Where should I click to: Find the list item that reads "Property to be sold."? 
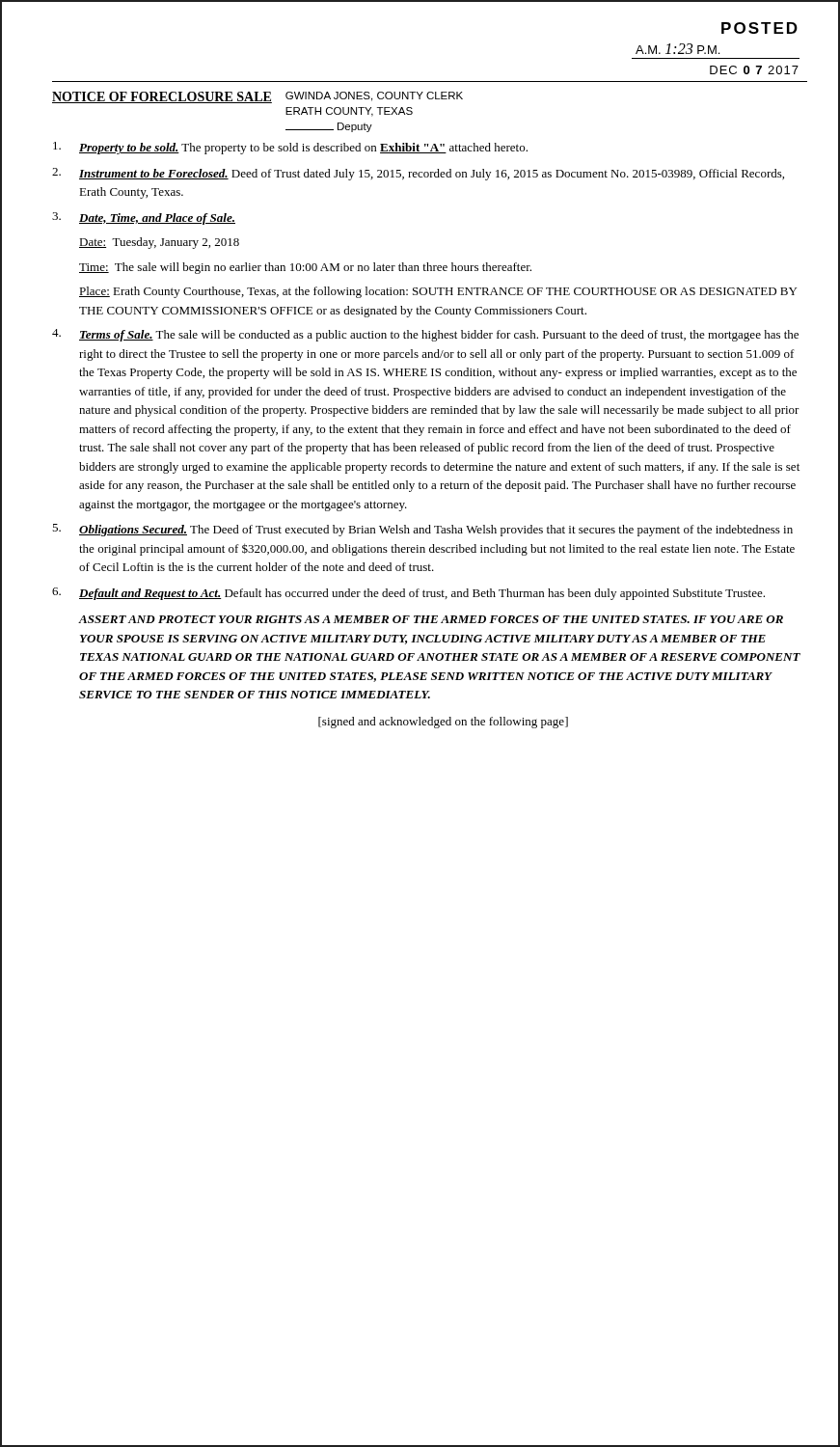tap(430, 148)
